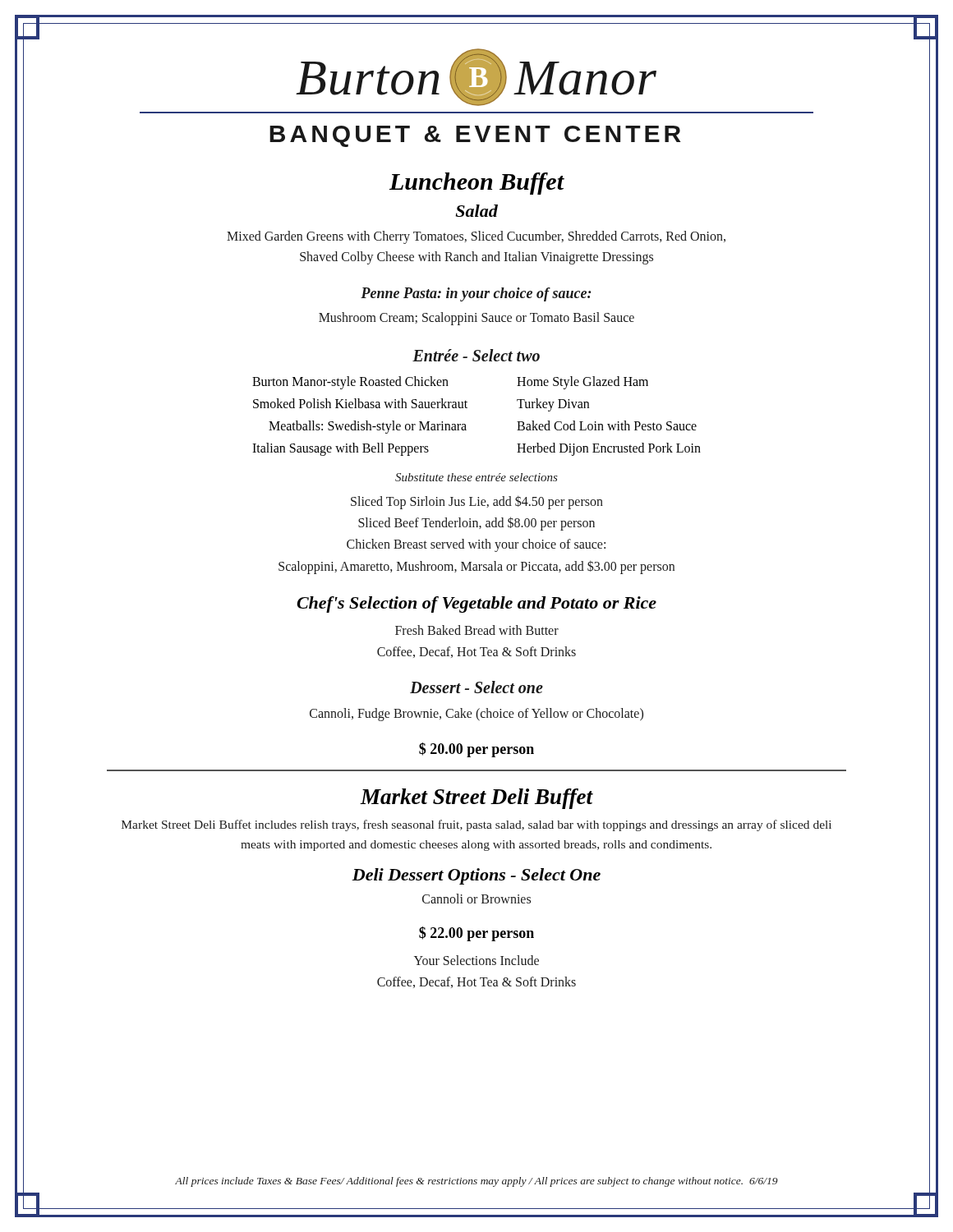The height and width of the screenshot is (1232, 953).
Task: Find the list item containing "Home Style Glazed Ham"
Action: tap(583, 382)
